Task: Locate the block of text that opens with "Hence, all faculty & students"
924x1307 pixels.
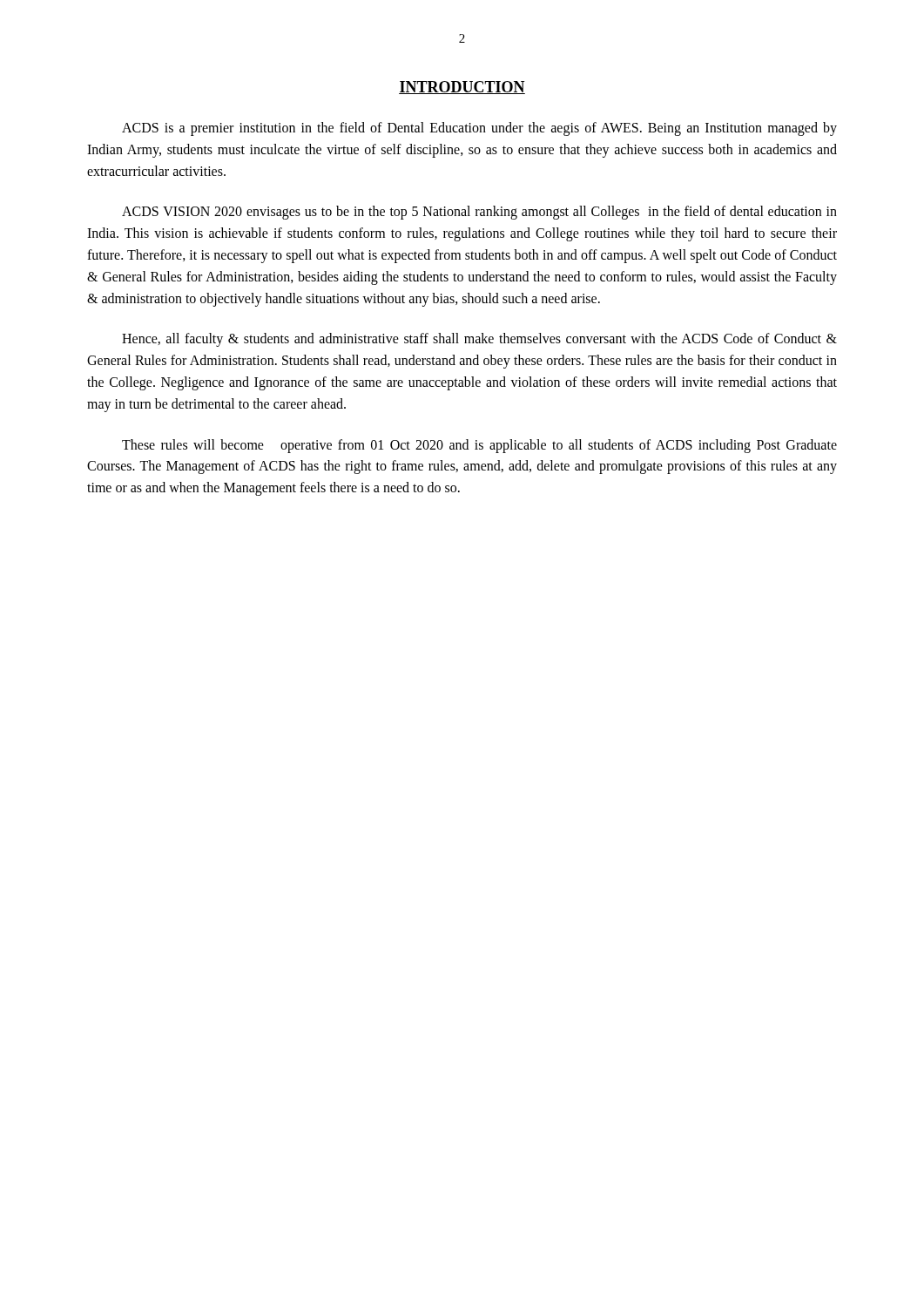Action: [462, 371]
